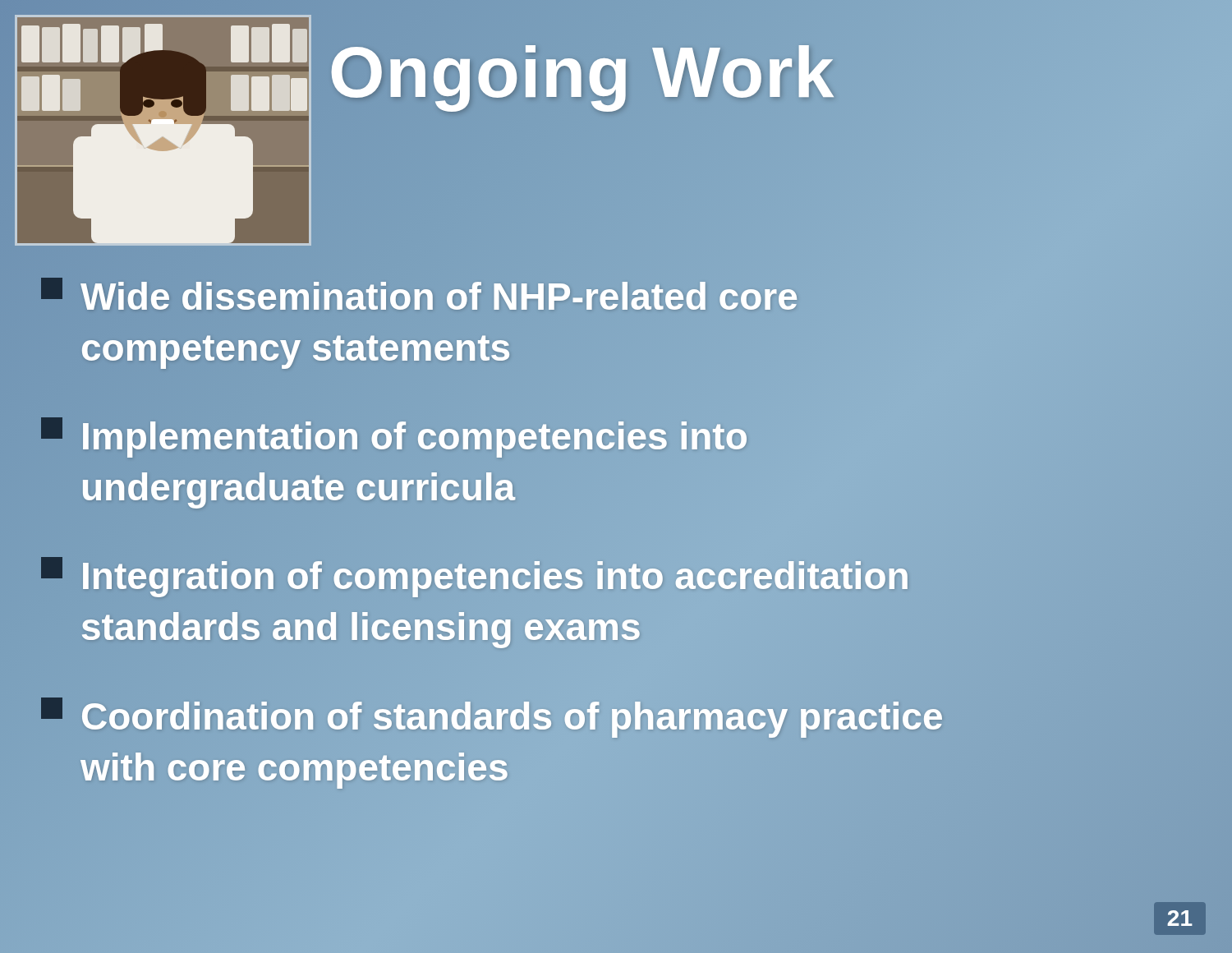Click on the photo

(x=163, y=130)
